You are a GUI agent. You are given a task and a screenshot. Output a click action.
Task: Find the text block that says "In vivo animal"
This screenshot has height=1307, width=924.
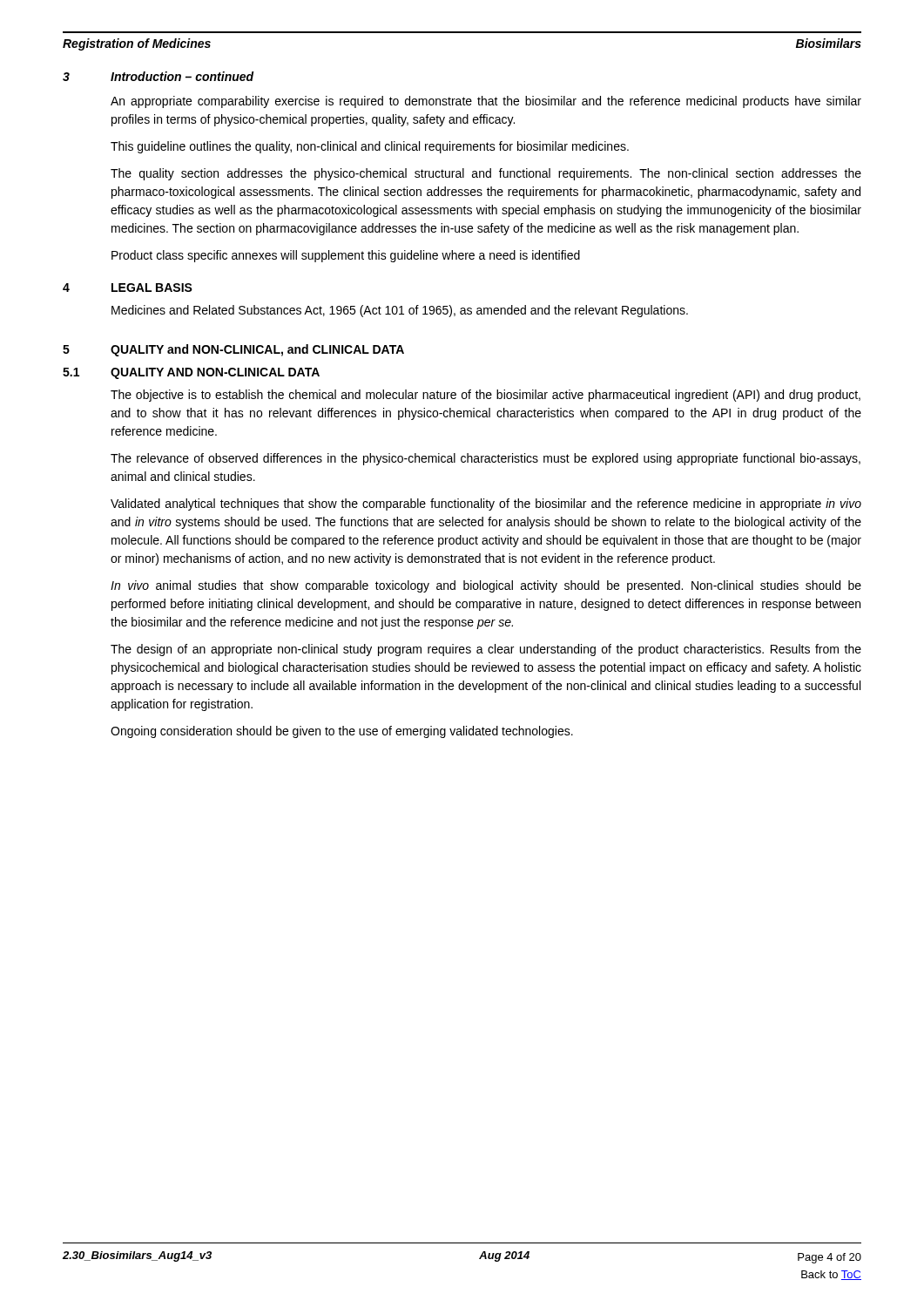[486, 604]
